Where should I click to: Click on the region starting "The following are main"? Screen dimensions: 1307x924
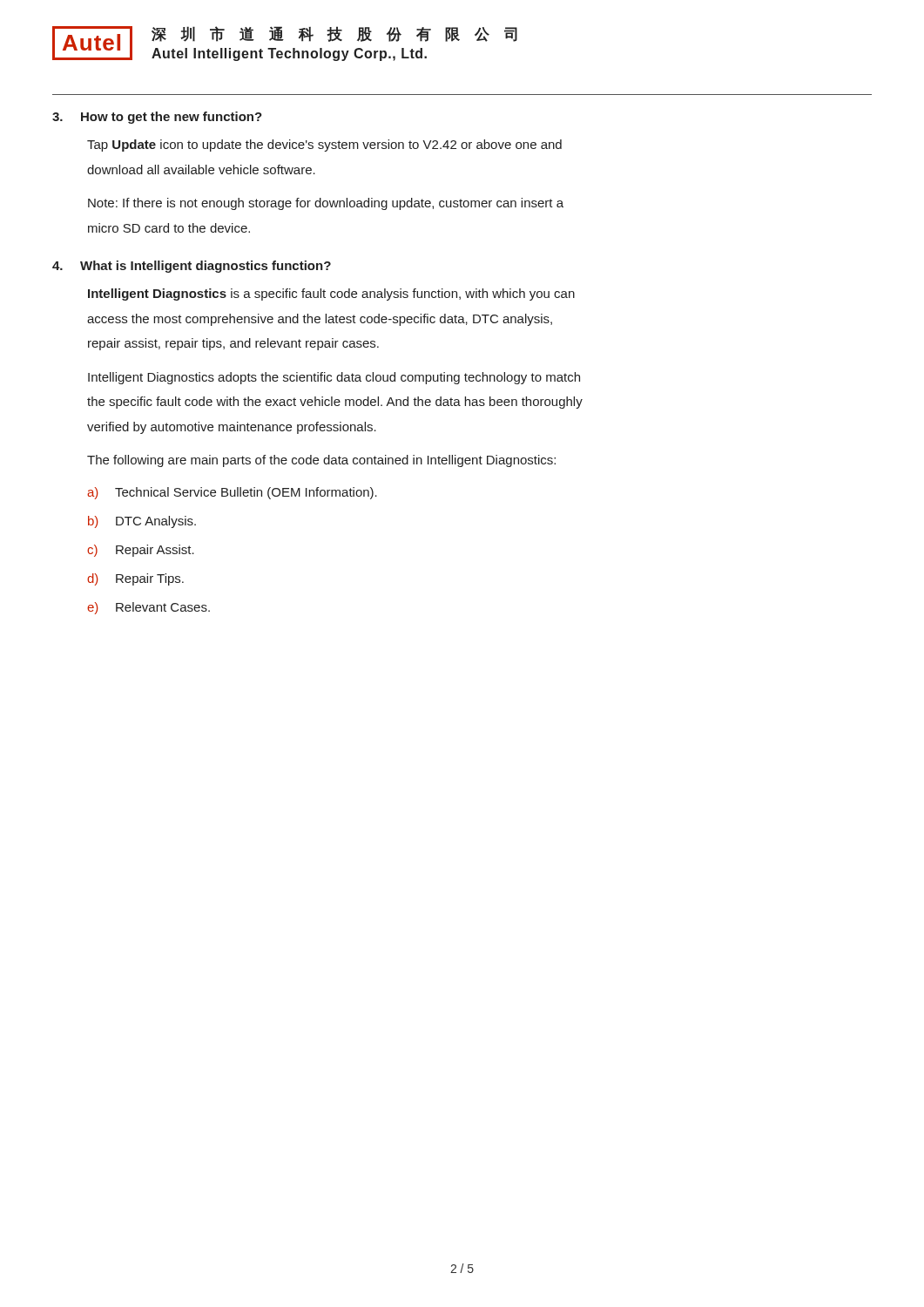coord(479,460)
